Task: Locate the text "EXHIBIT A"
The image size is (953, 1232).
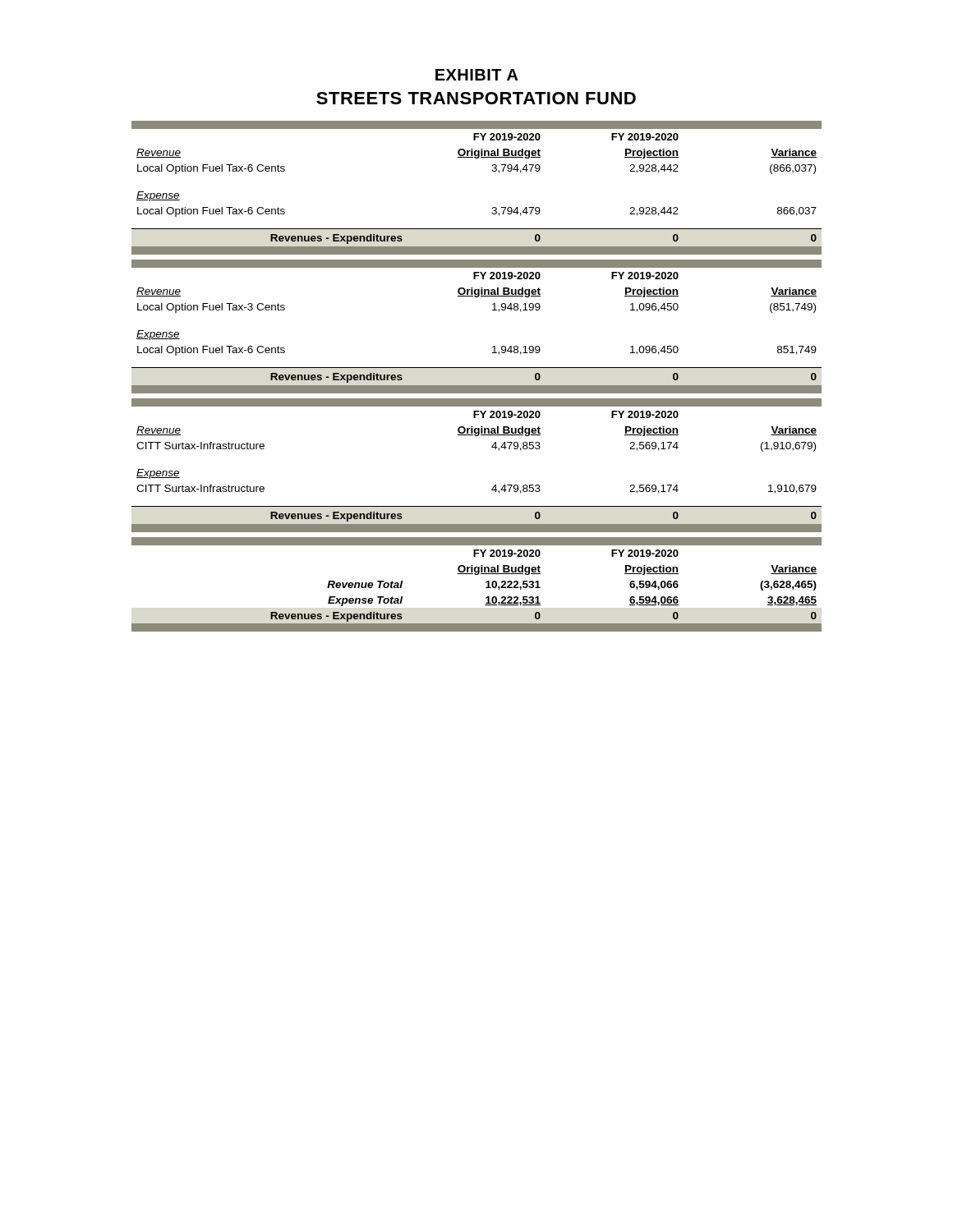Action: 476,75
